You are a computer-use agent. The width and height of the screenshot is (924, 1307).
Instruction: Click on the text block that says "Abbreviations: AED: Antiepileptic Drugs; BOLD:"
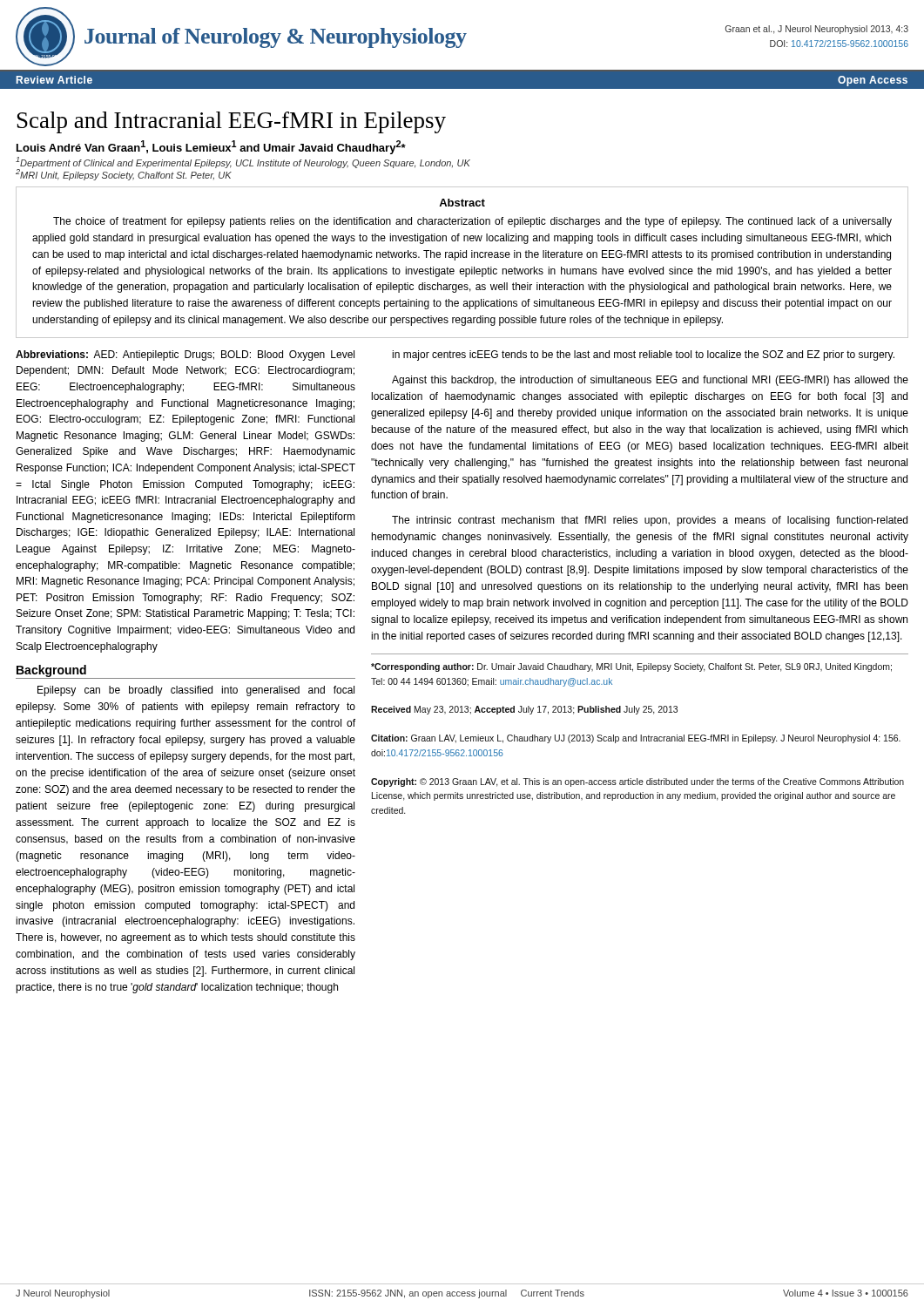tap(185, 500)
